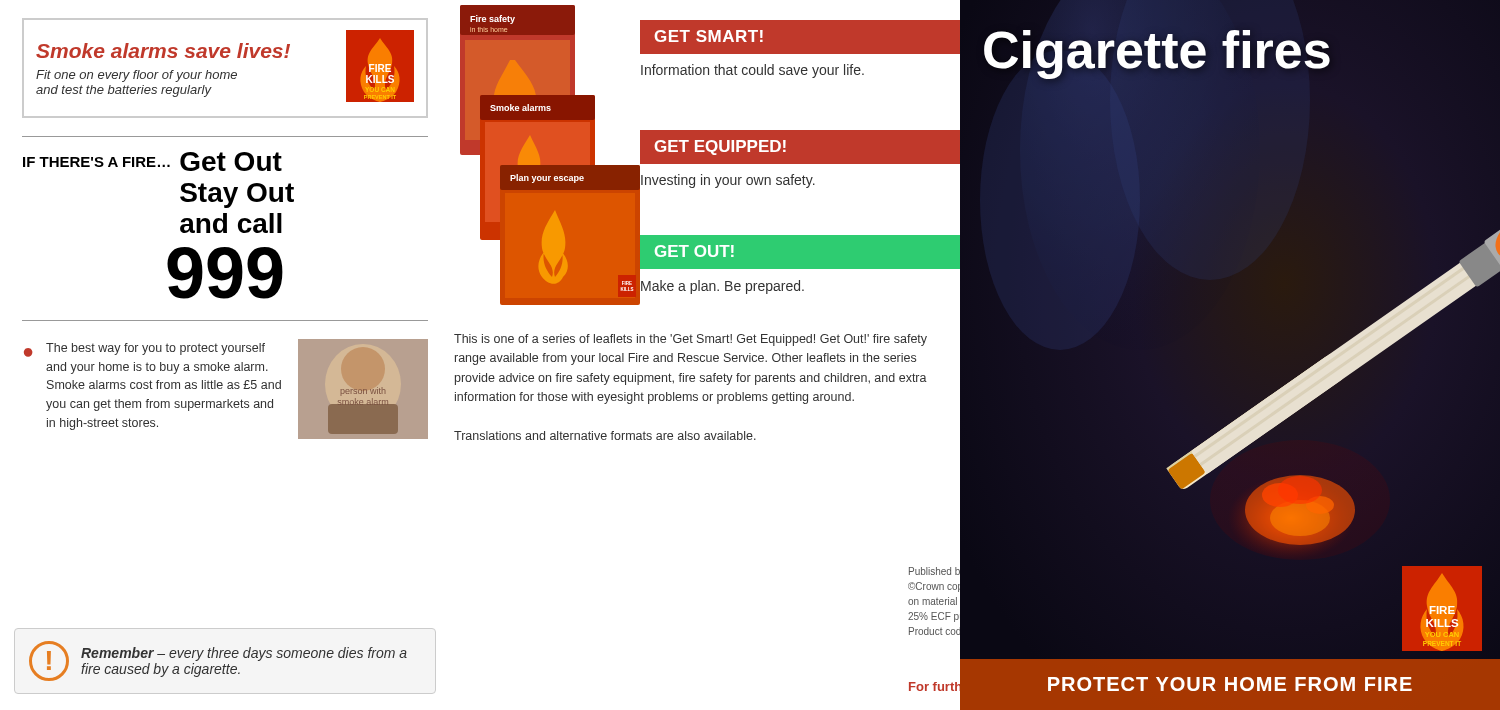Select the text block that says "! Remember – every"
Screen dimensions: 710x1500
(225, 661)
